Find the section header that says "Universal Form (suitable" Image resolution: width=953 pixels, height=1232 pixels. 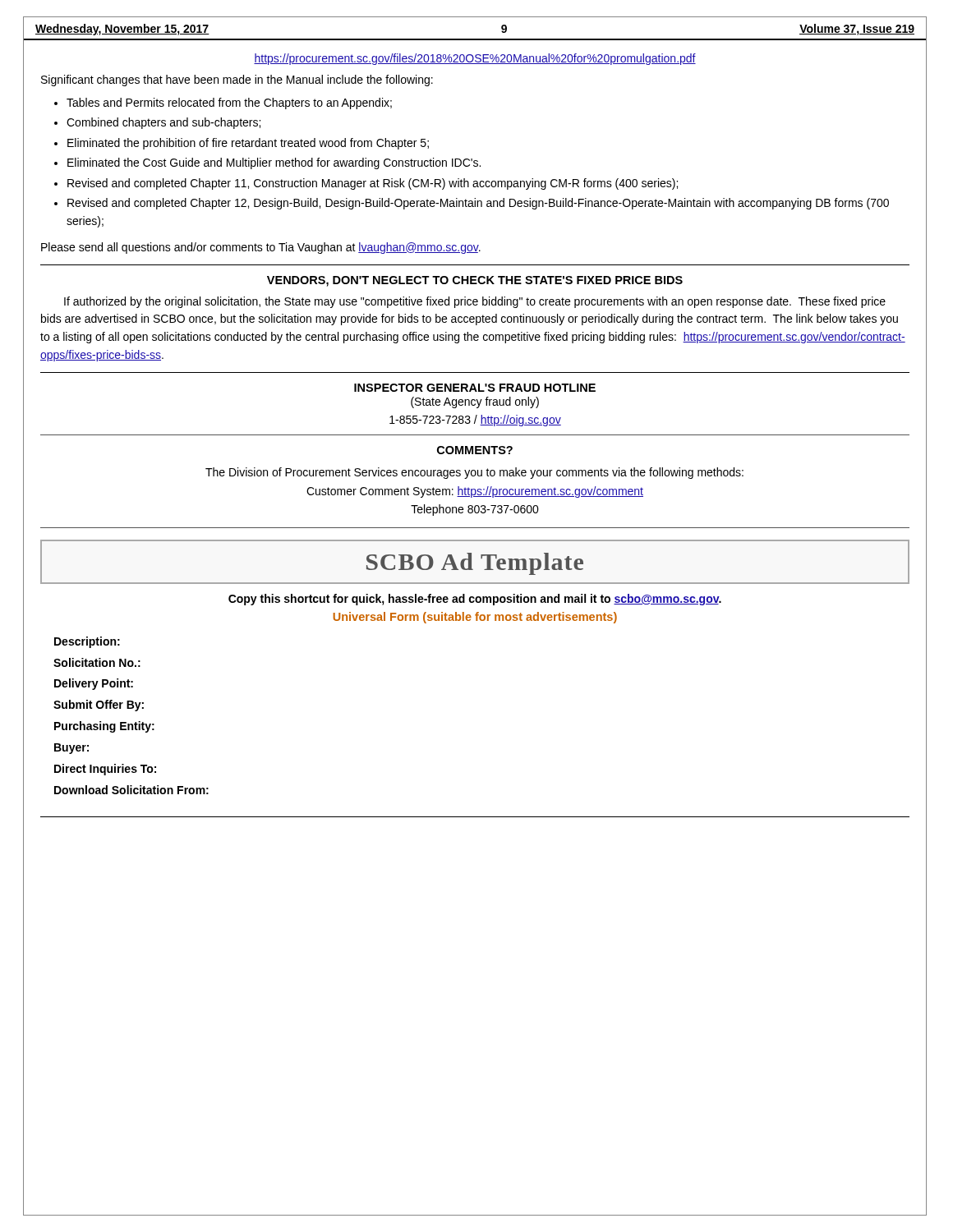coord(475,617)
